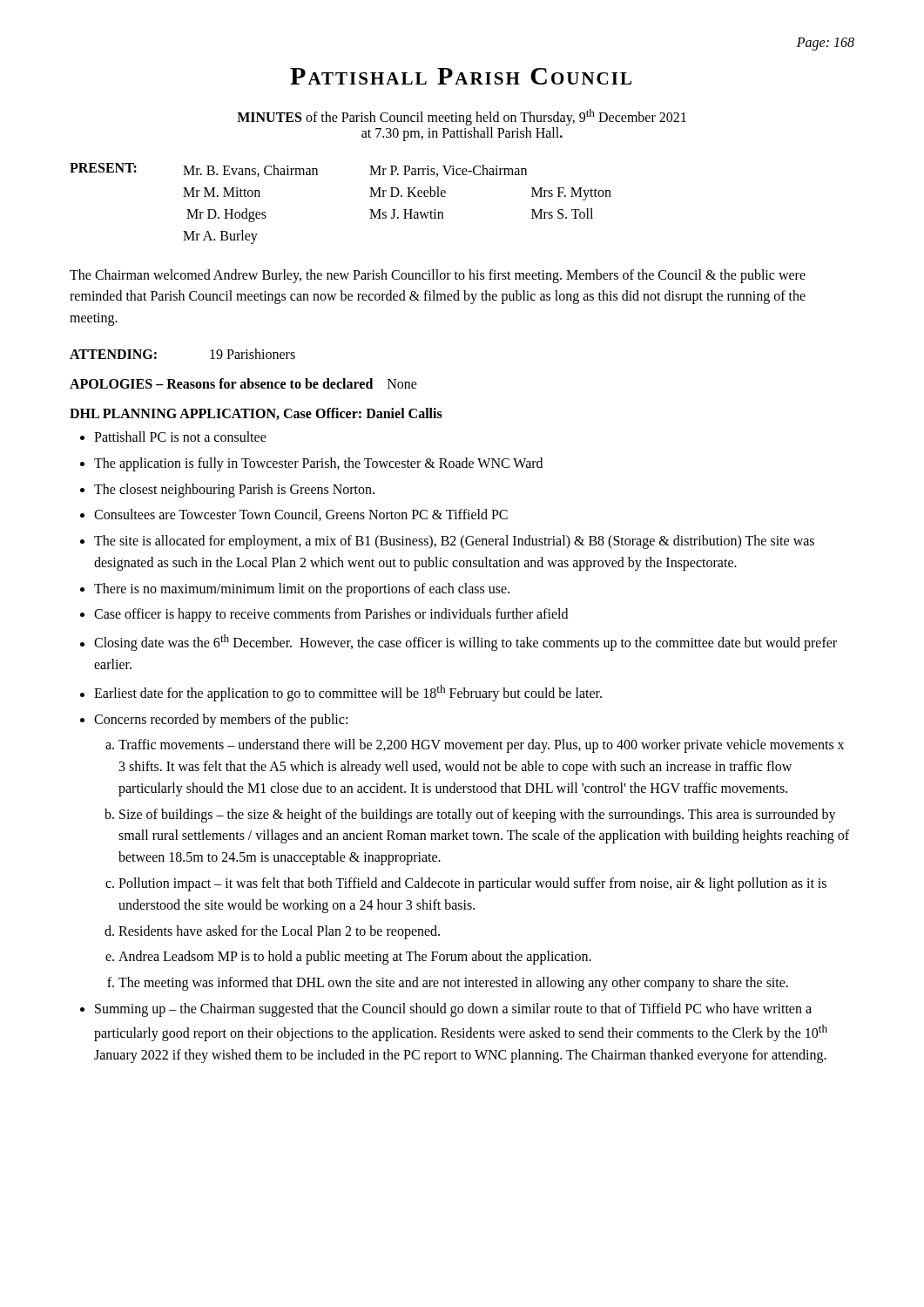Point to the passage starting "Summing up –"

[461, 1031]
